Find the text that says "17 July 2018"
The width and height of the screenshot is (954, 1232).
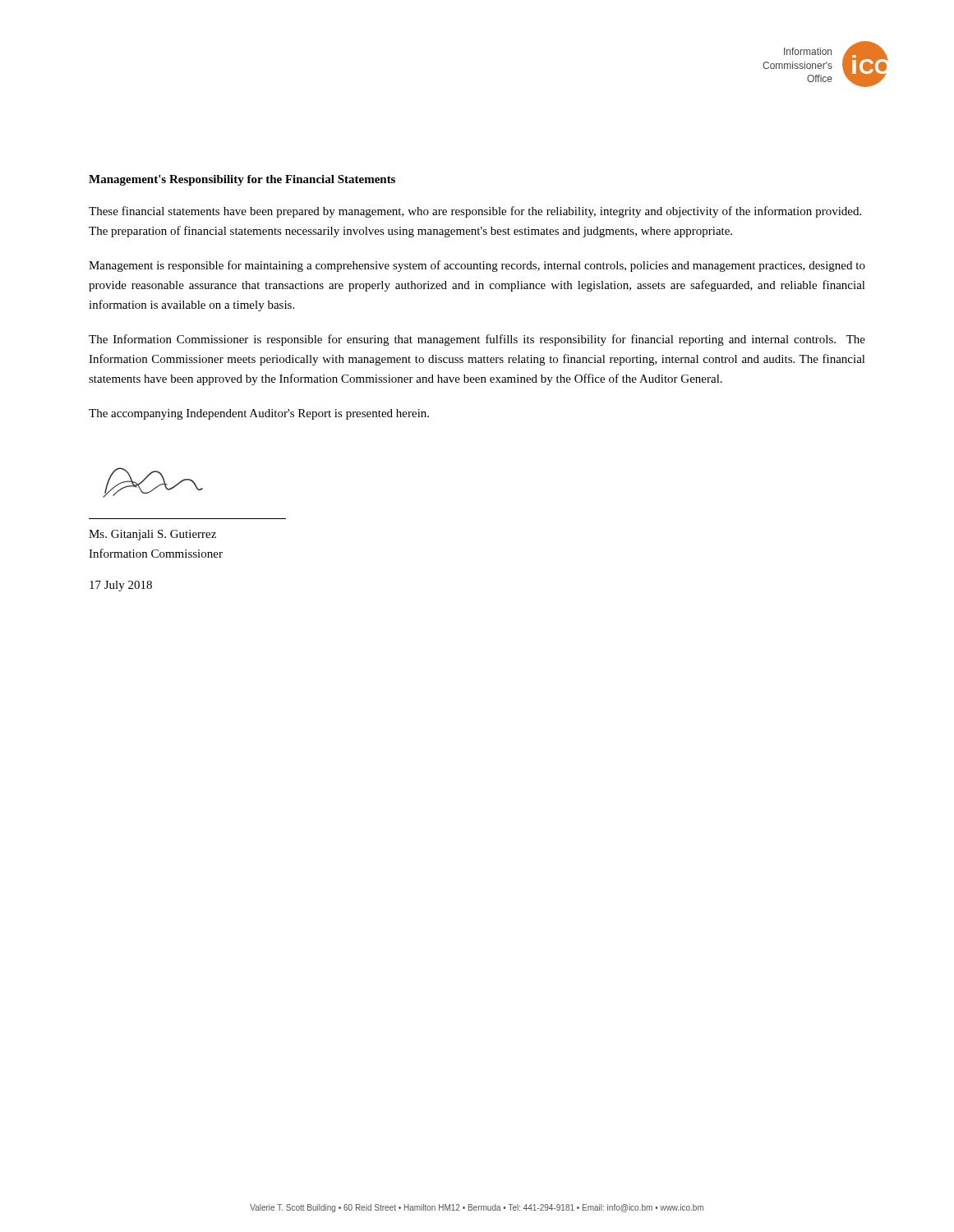tap(121, 585)
